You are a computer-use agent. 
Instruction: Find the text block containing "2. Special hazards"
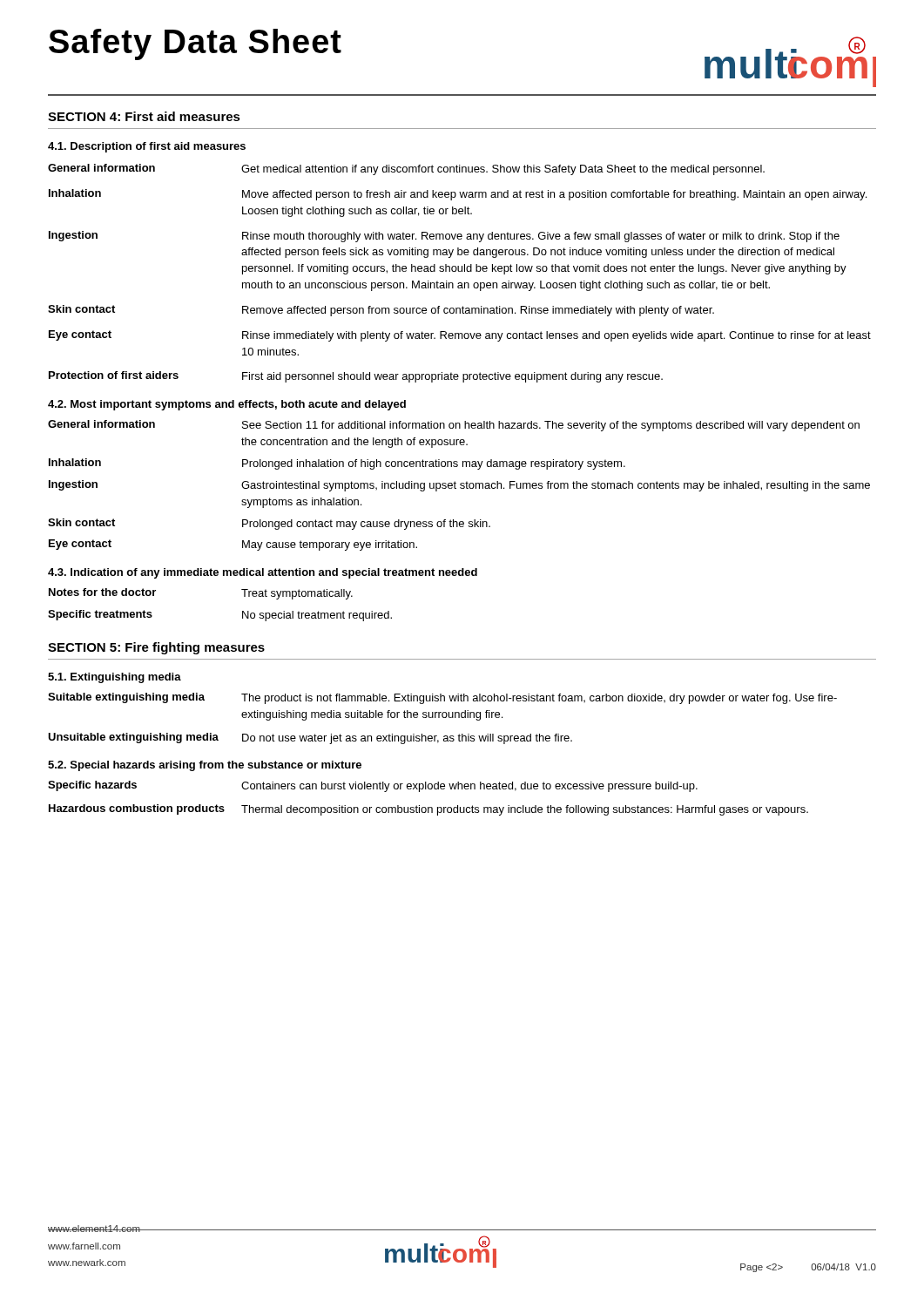(205, 765)
